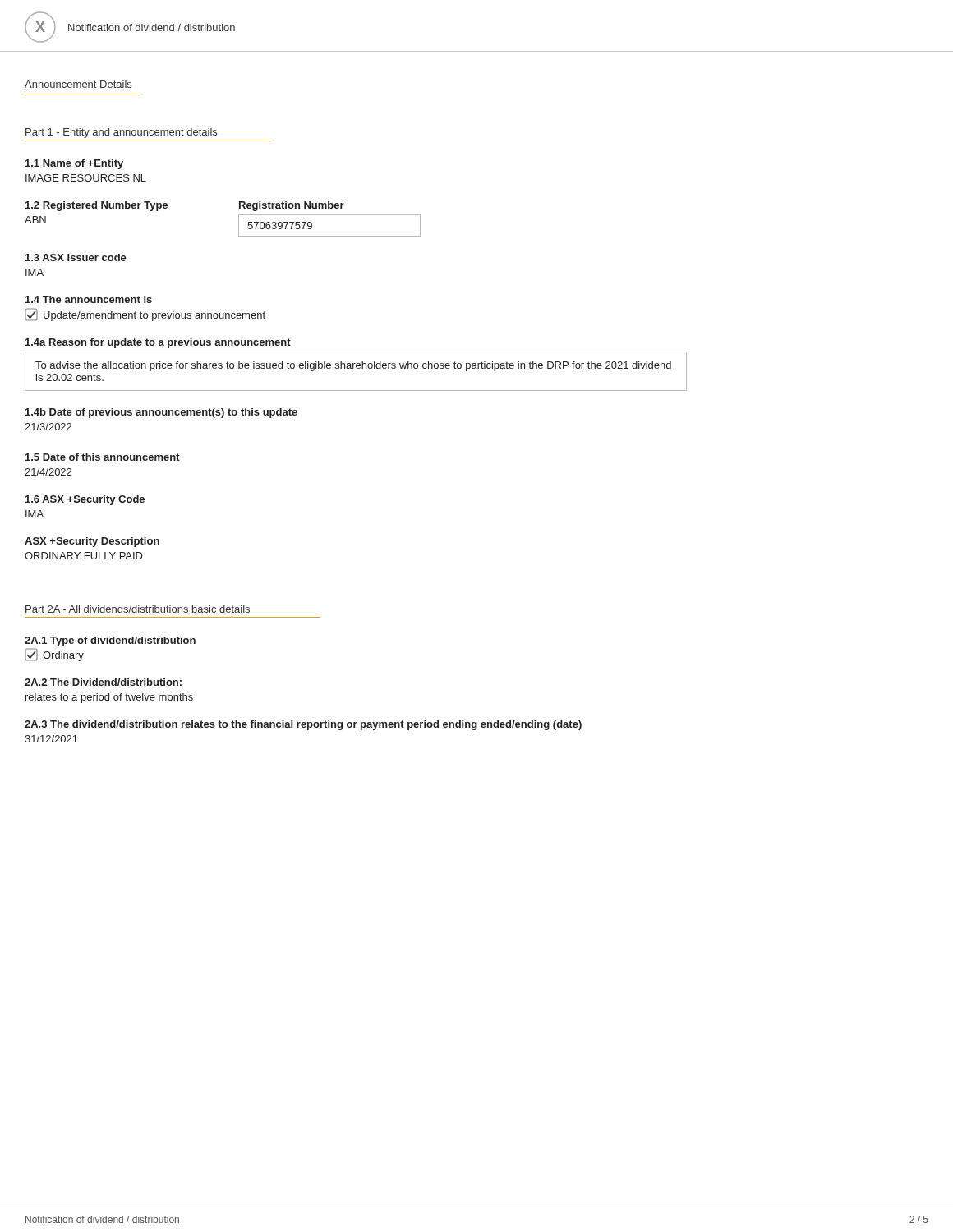Find the block on this page that starts "4 The announcement is"
This screenshot has height=1232, width=953.
coord(89,299)
